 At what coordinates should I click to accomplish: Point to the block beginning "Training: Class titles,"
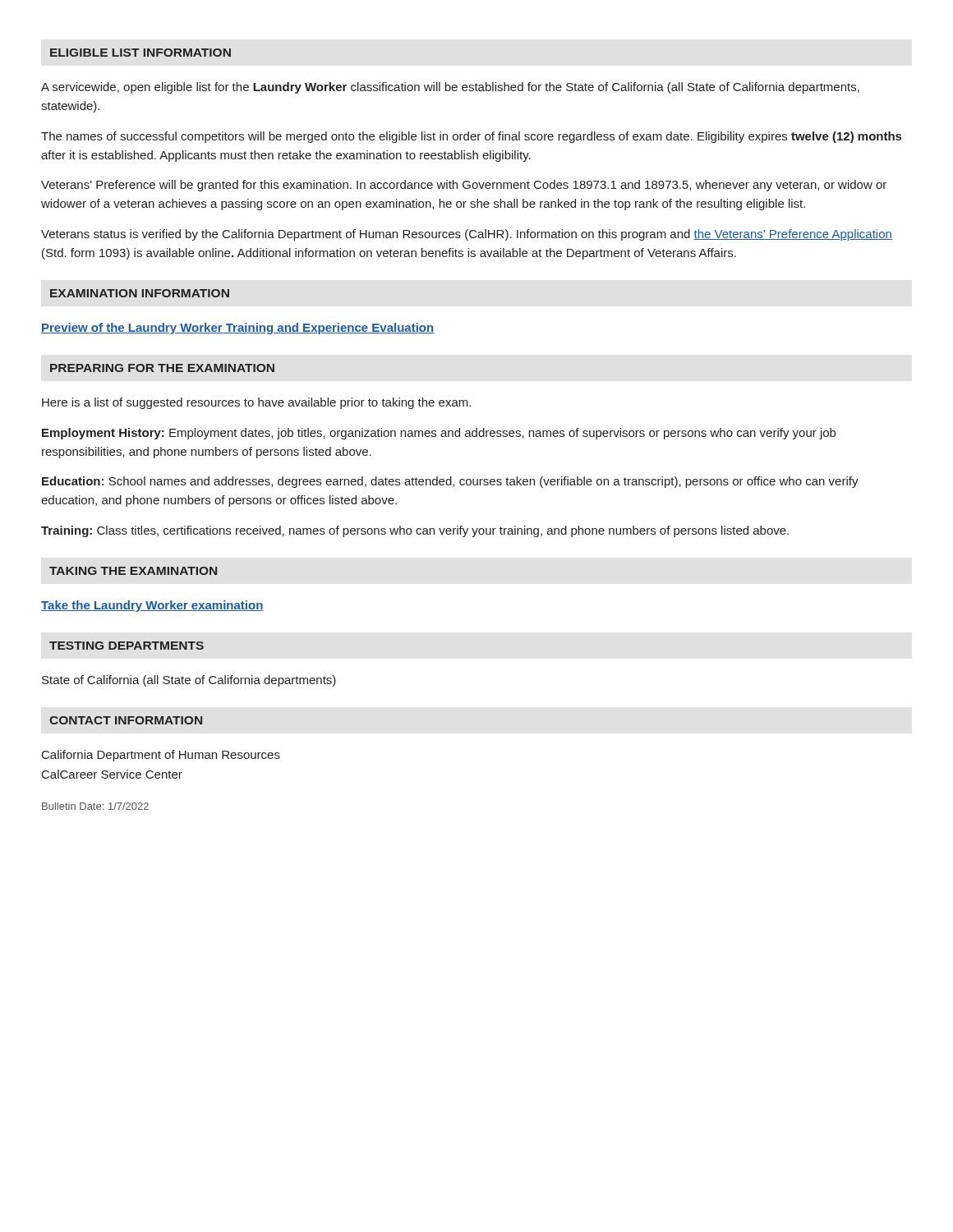click(415, 530)
